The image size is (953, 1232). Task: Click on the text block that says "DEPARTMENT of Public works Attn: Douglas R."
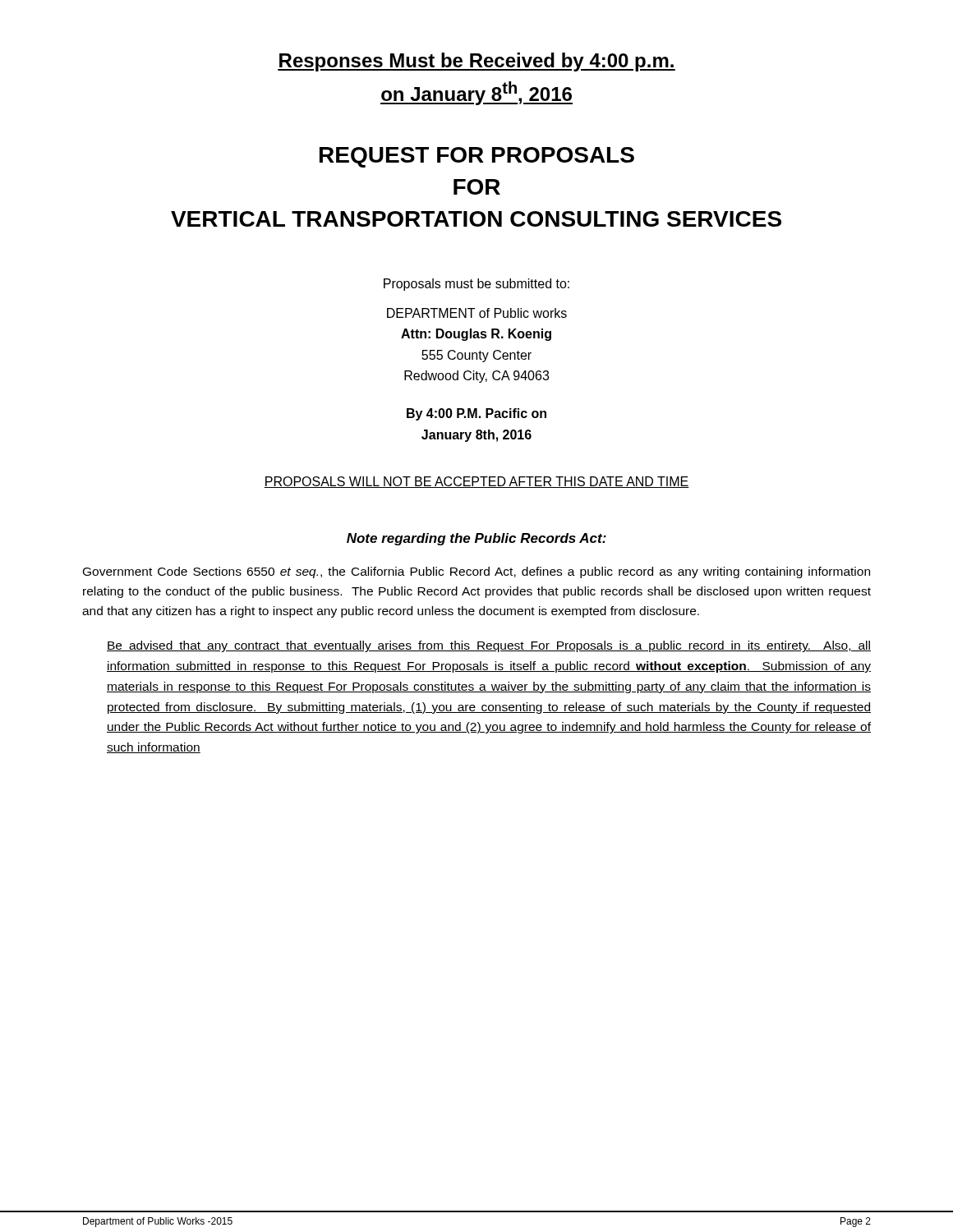coord(476,345)
